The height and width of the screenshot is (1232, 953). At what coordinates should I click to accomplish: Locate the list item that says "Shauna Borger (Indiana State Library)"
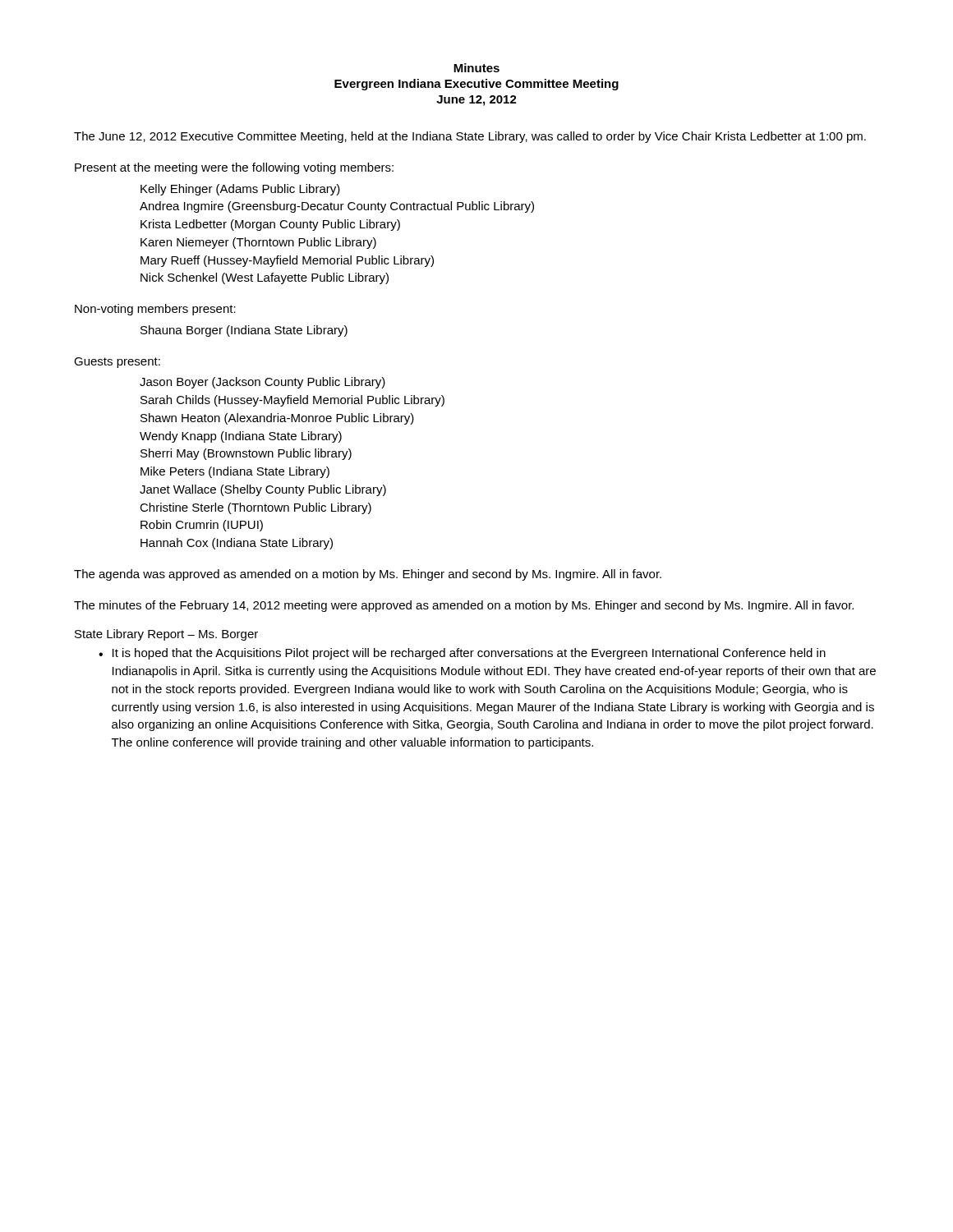pos(244,330)
